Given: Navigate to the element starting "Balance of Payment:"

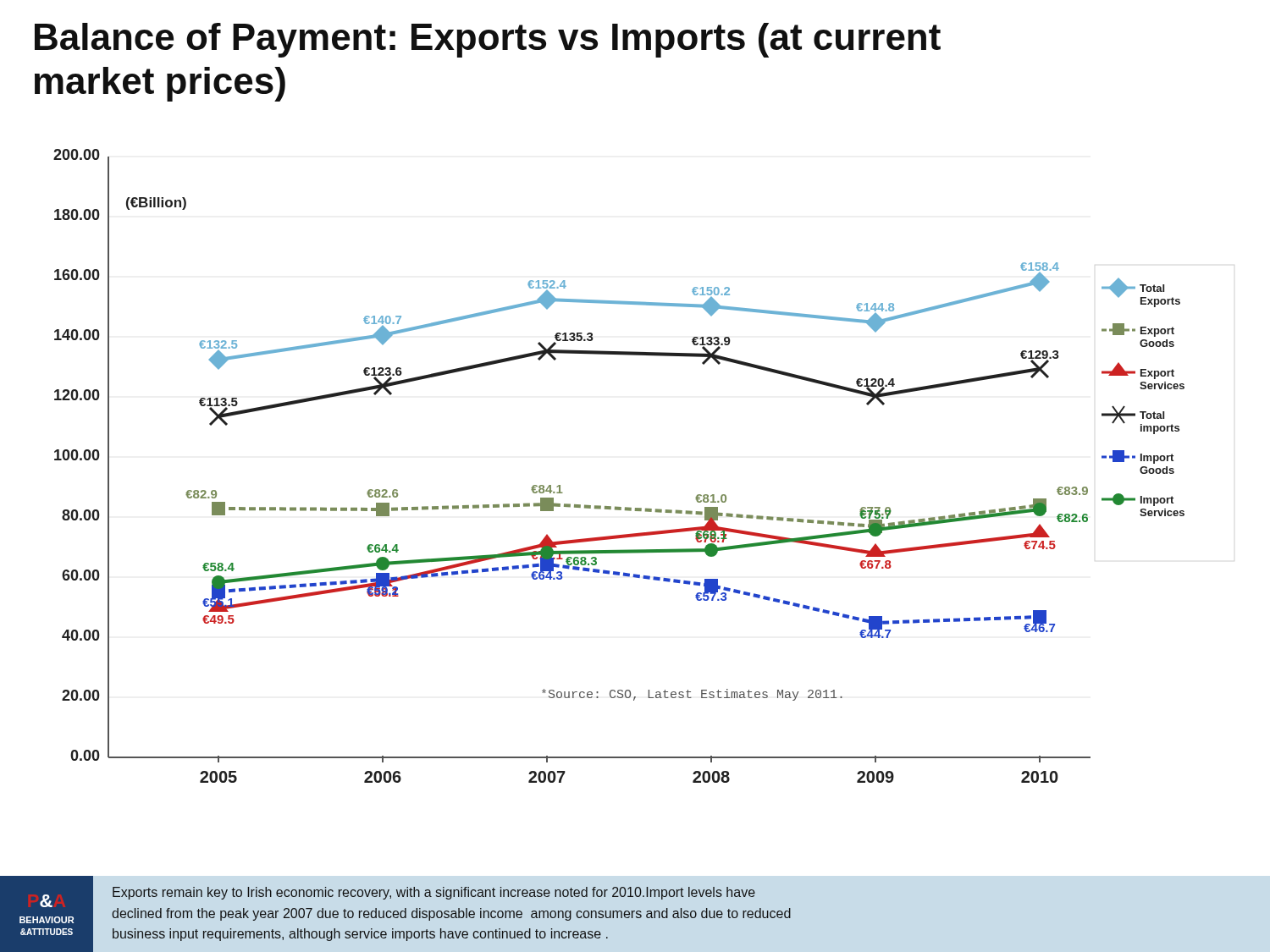Looking at the screenshot, I should pos(487,59).
